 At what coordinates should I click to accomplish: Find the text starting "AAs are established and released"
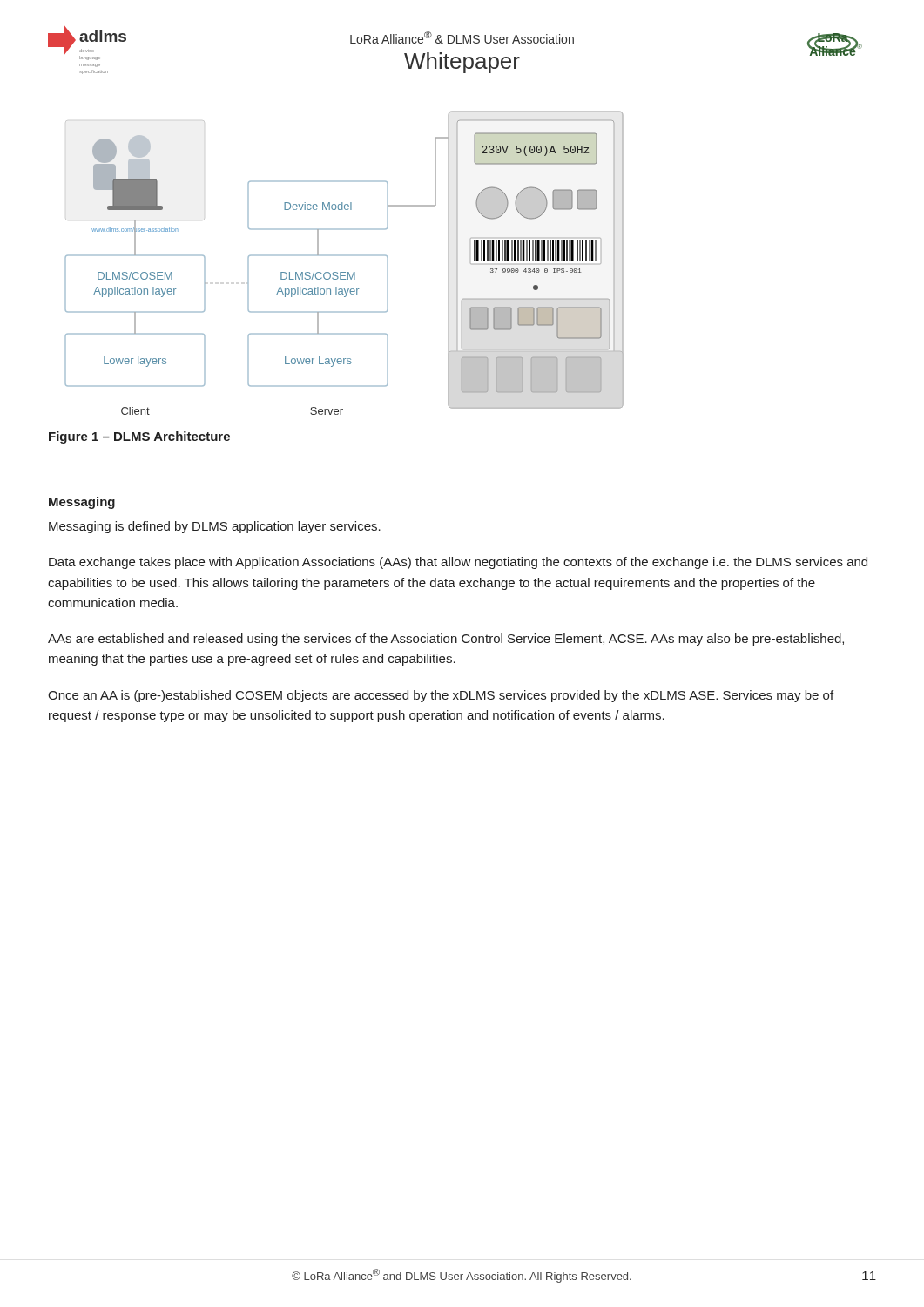point(462,649)
